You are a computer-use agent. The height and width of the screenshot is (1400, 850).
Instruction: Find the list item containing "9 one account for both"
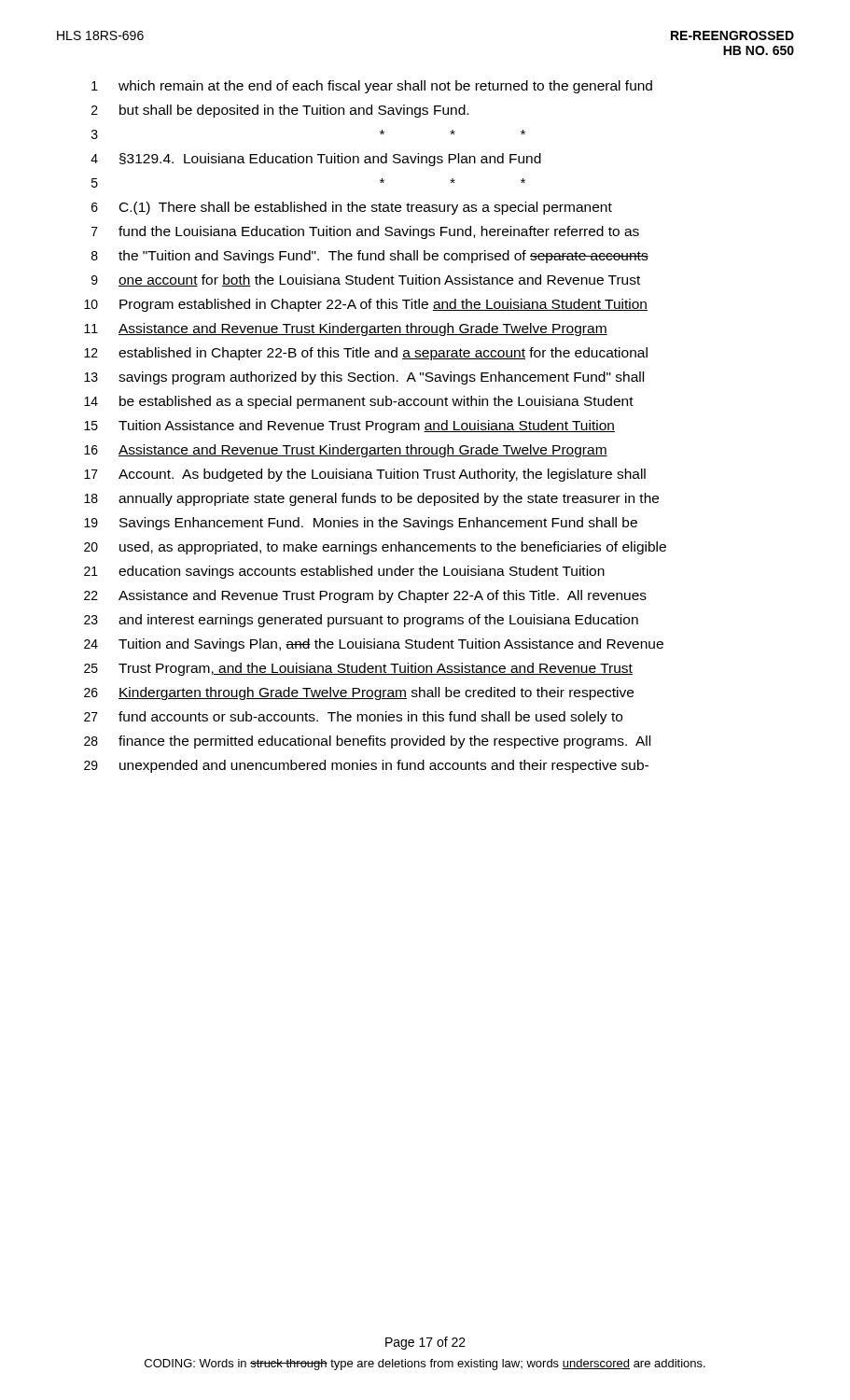click(x=425, y=280)
